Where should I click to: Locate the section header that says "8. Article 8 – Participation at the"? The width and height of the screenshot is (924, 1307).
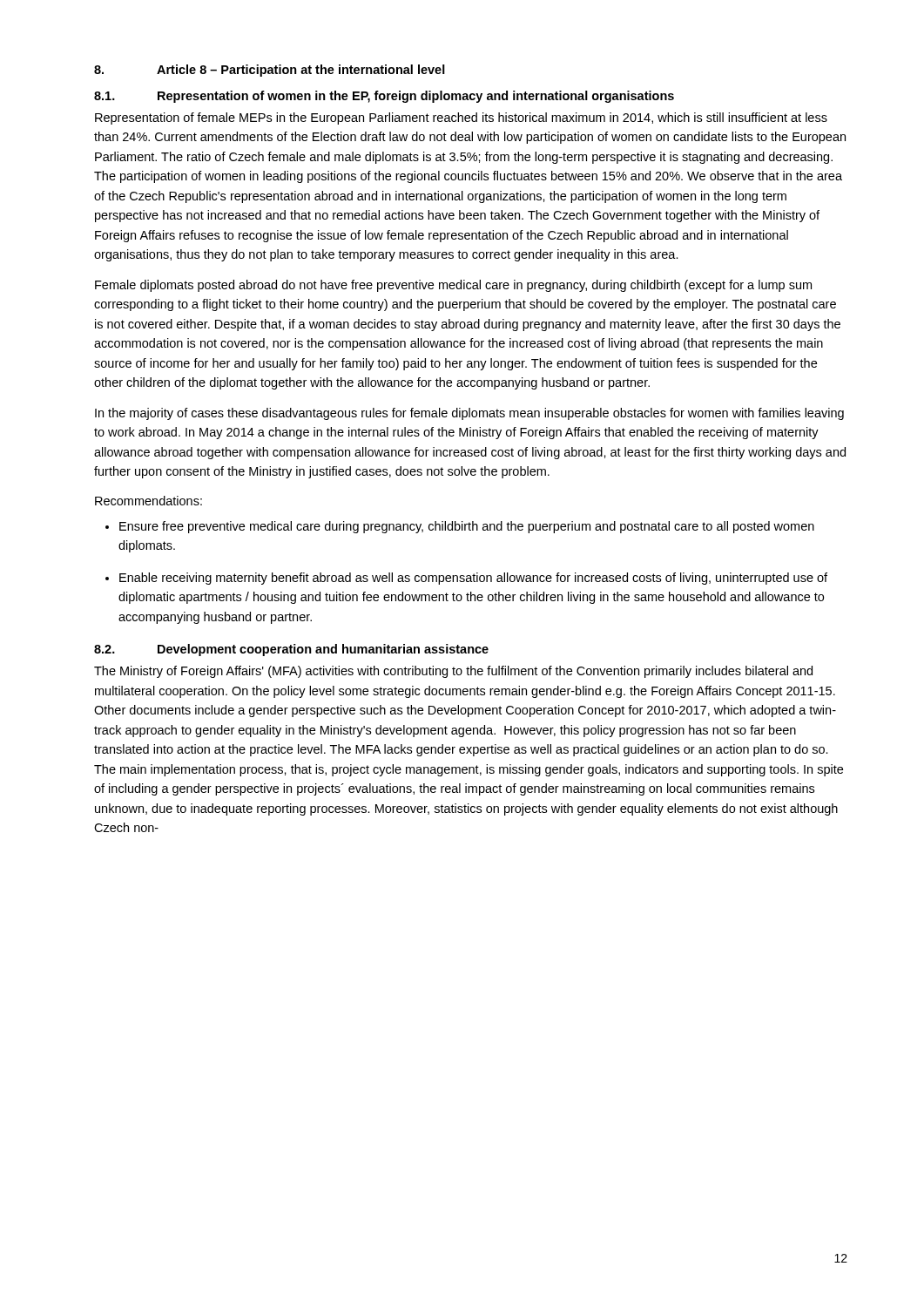270,70
